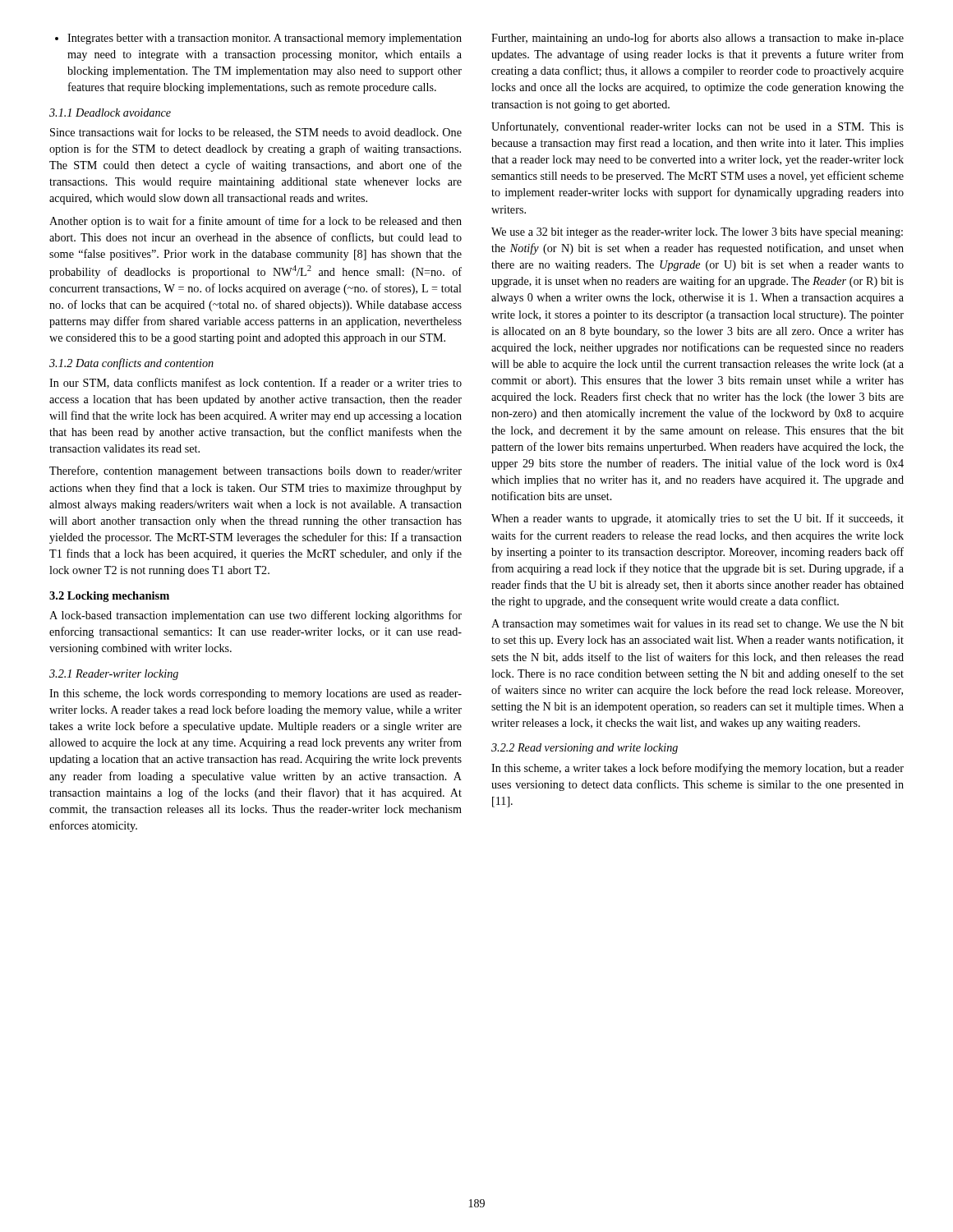
Task: Find the block on this page that starts "Since transactions wait for locks"
Action: point(255,165)
